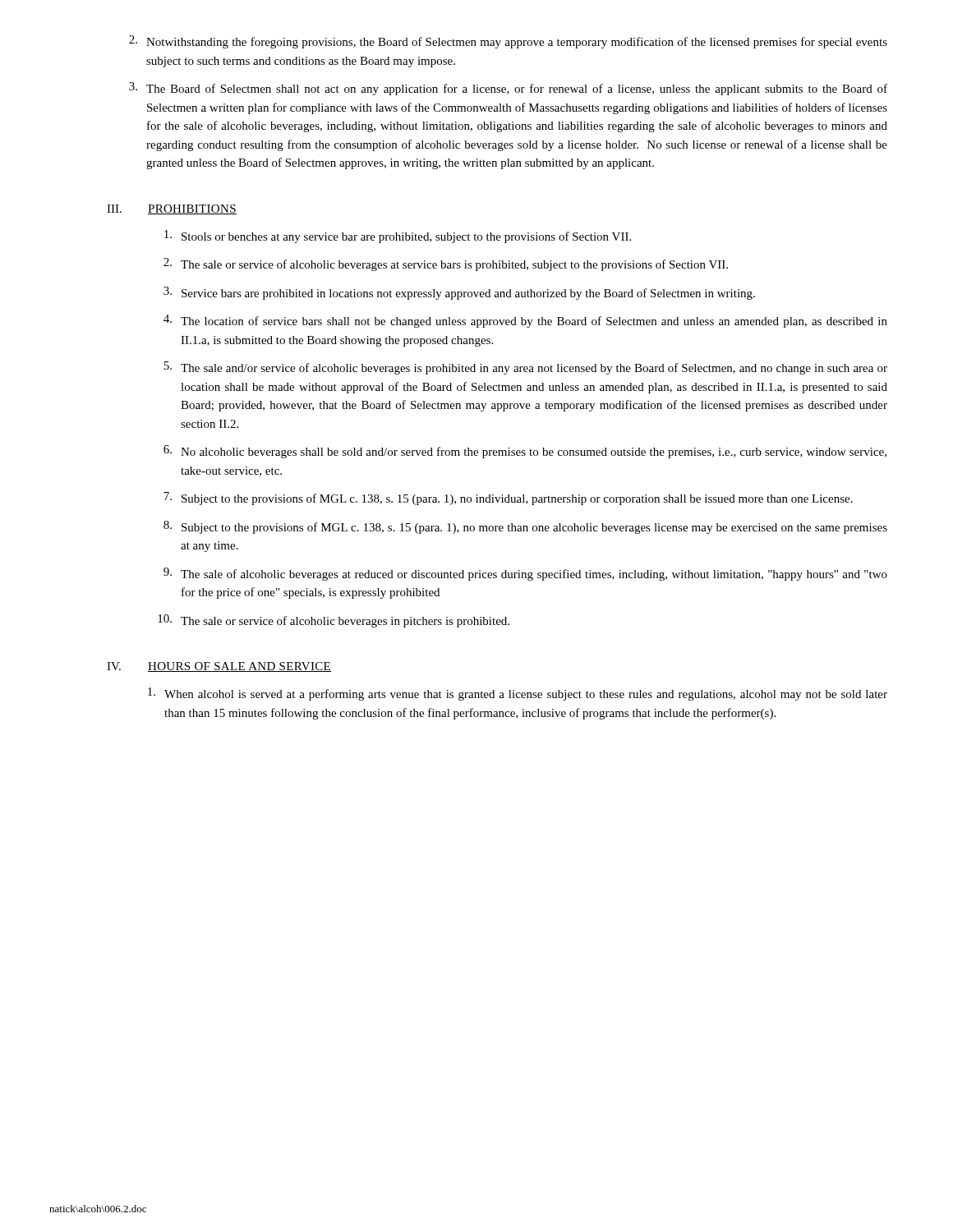Locate the region starting "8. Subject to the provisions of MGL"
This screenshot has height=1232, width=953.
(x=518, y=536)
